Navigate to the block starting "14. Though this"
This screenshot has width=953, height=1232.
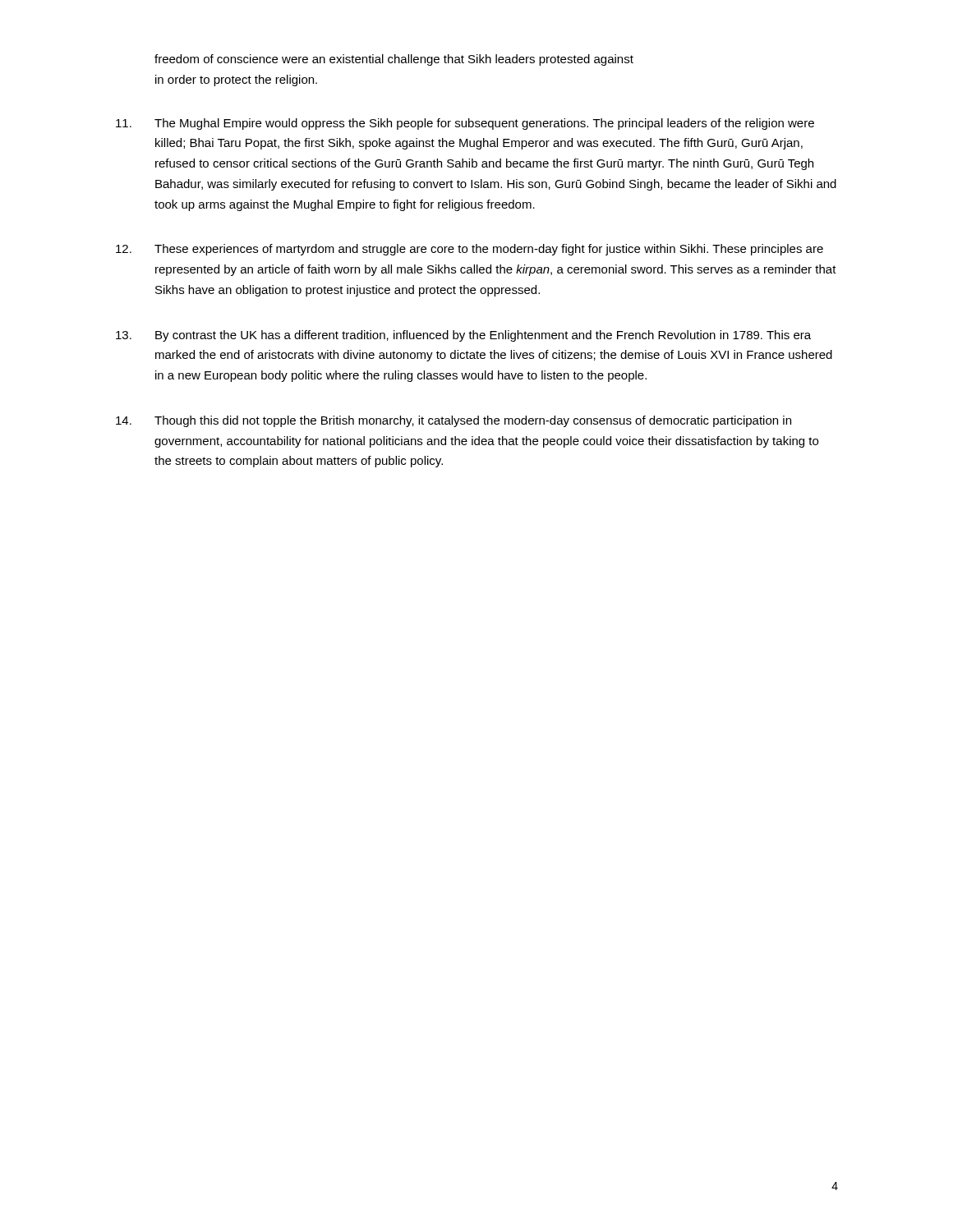[x=476, y=441]
